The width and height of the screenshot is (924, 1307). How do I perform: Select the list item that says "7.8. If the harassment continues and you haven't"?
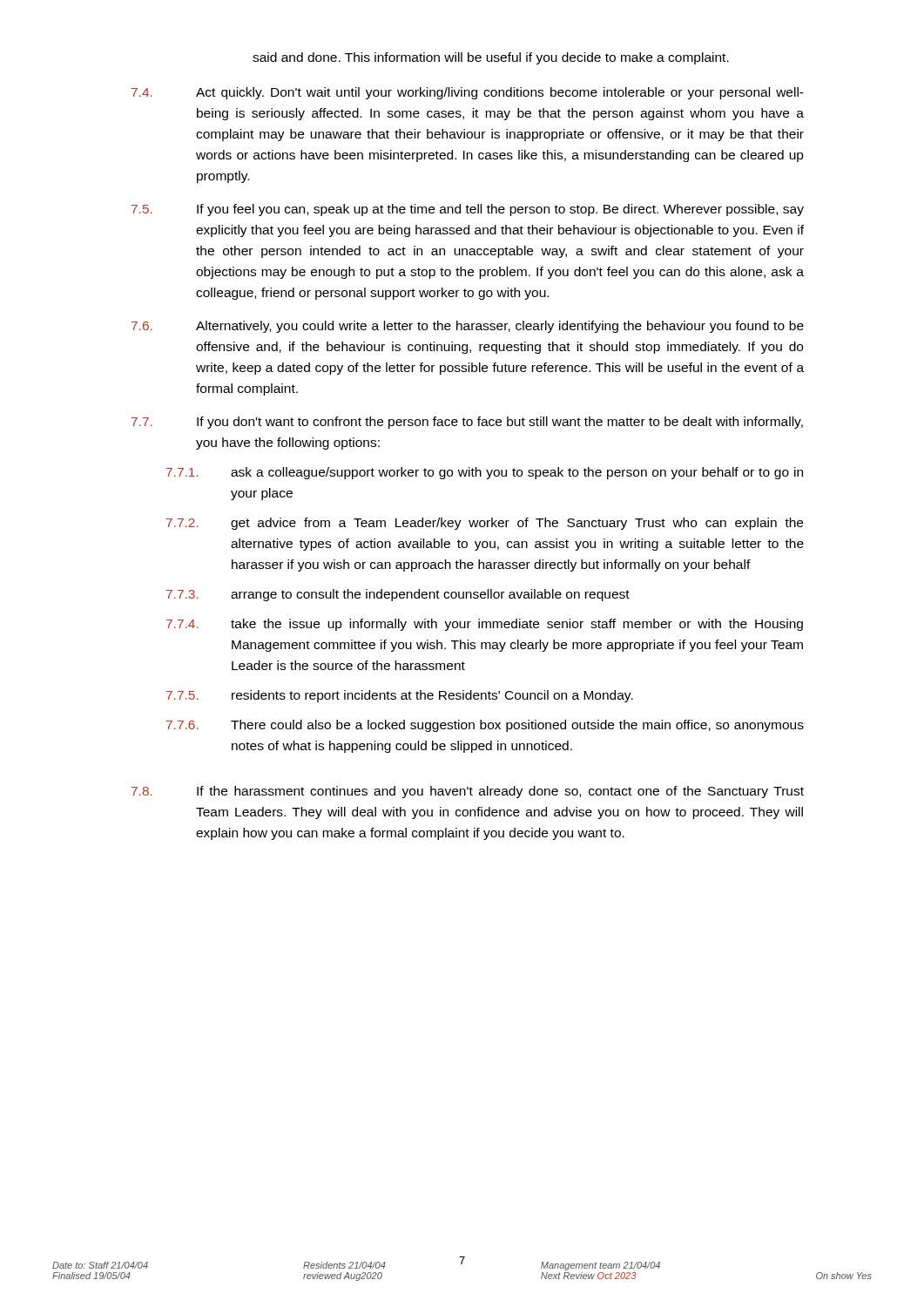pos(462,812)
